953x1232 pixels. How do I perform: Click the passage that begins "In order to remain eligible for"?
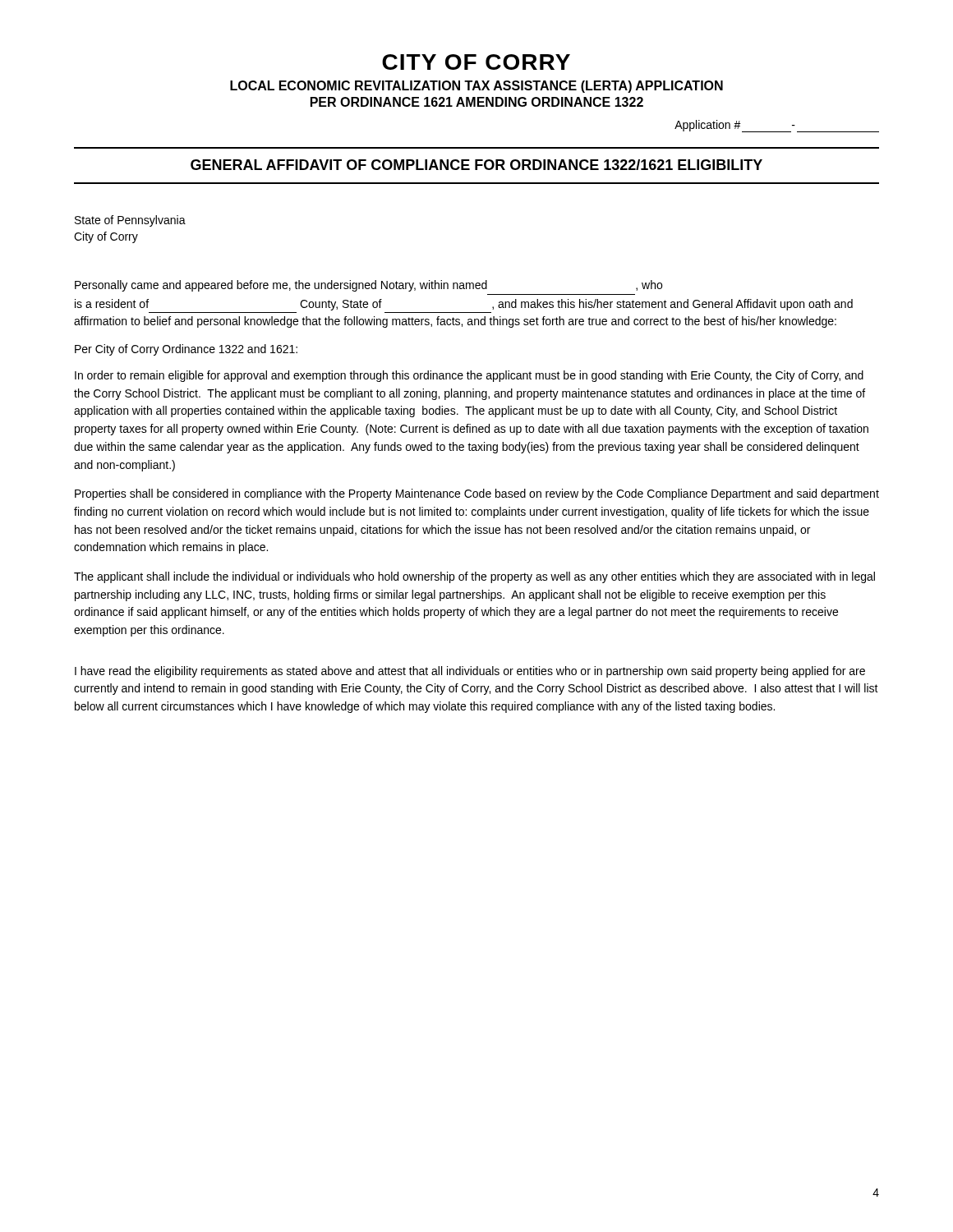471,420
